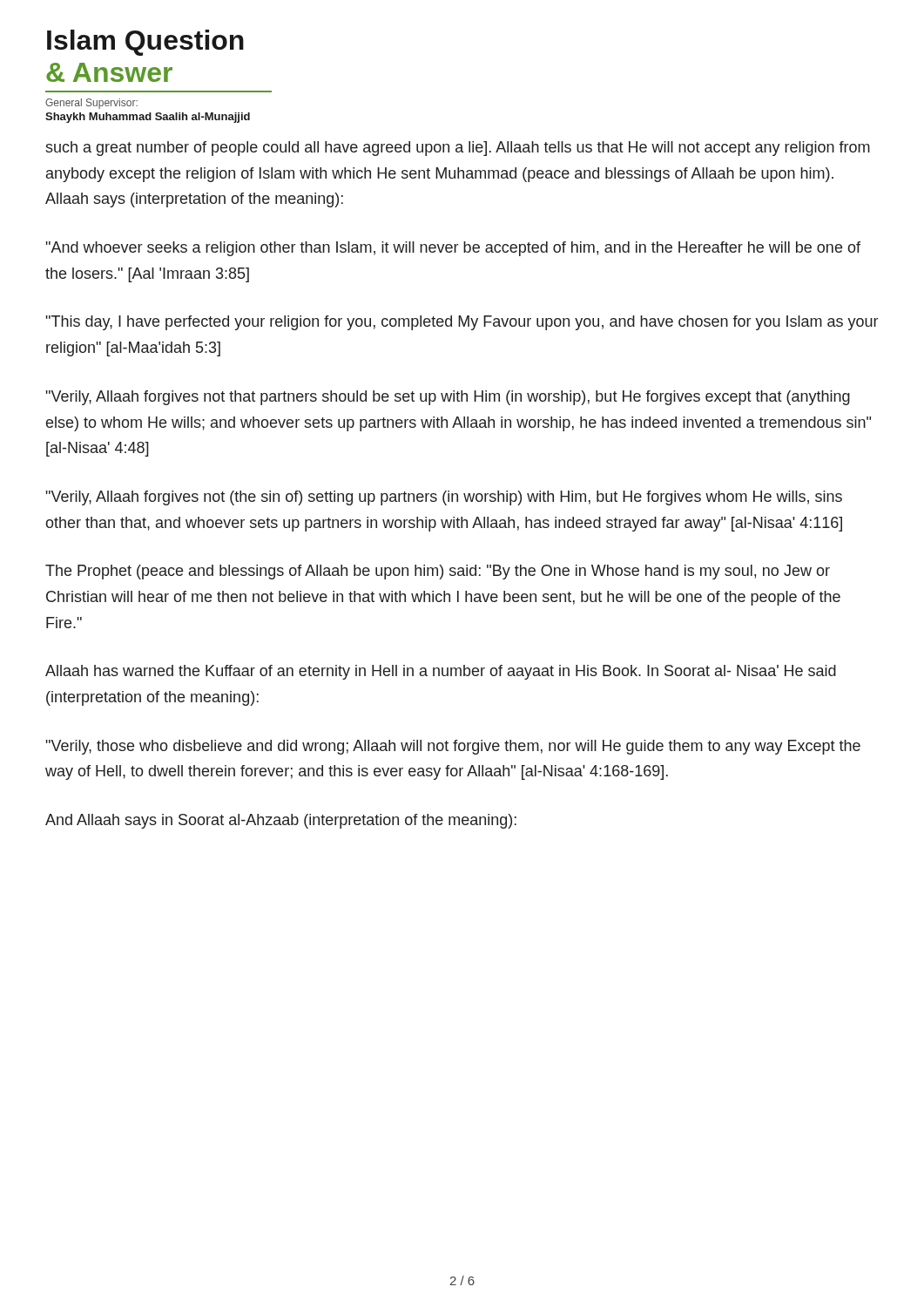The image size is (924, 1307).
Task: Locate the block of text that opens with "Allaah has warned"
Action: click(441, 684)
